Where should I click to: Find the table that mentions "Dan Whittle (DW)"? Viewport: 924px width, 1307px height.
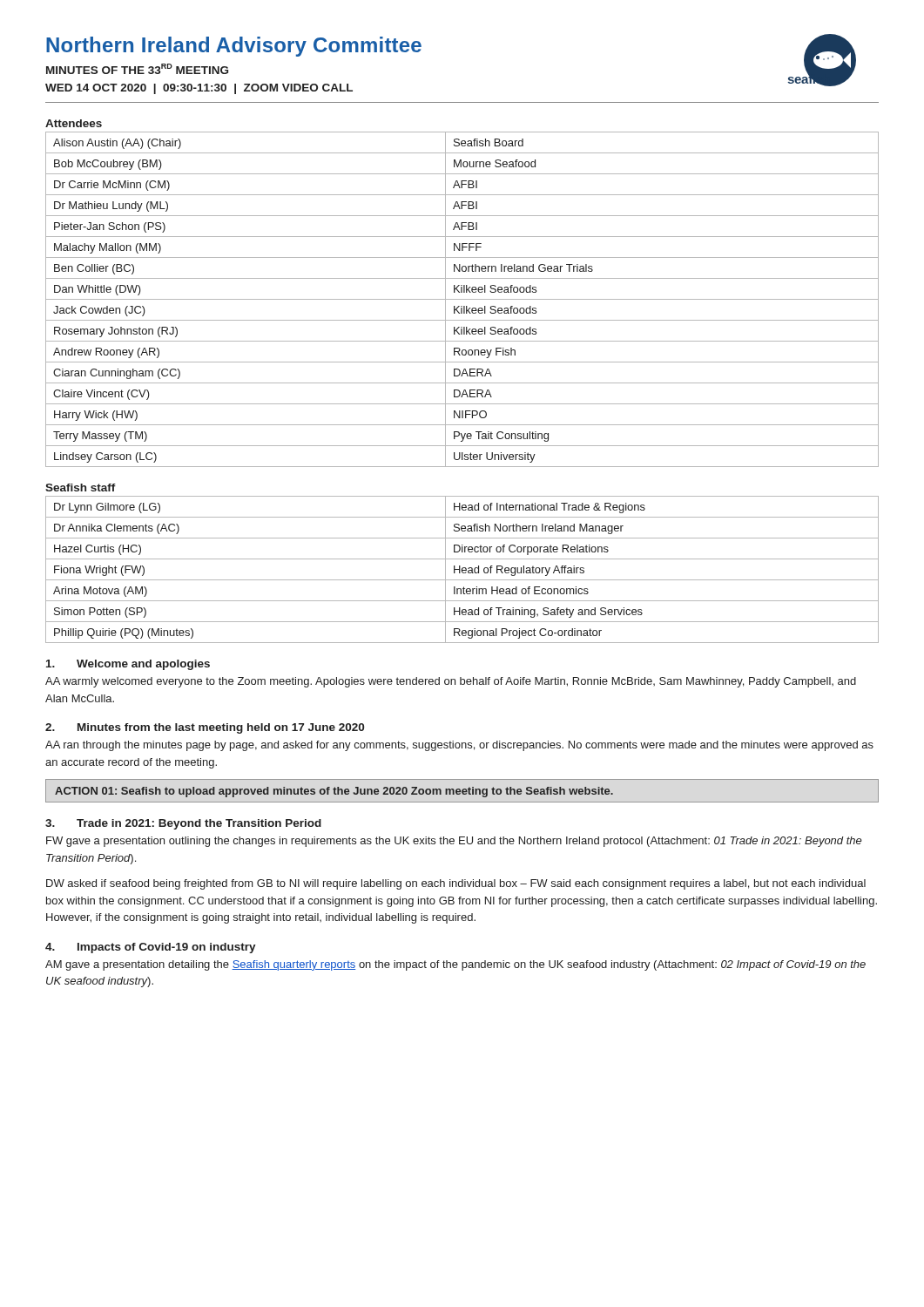[462, 299]
